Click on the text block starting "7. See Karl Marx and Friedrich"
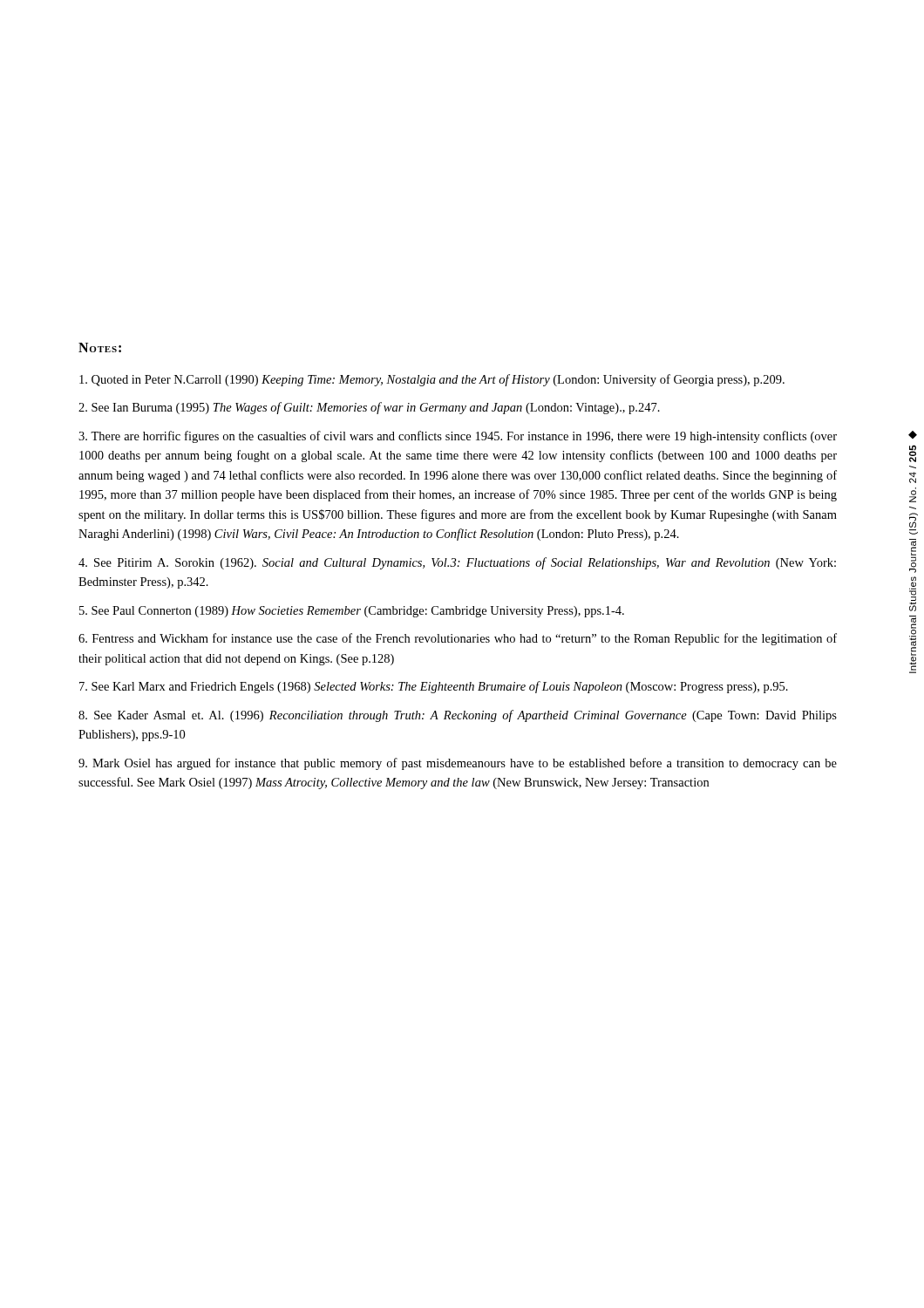 433,686
